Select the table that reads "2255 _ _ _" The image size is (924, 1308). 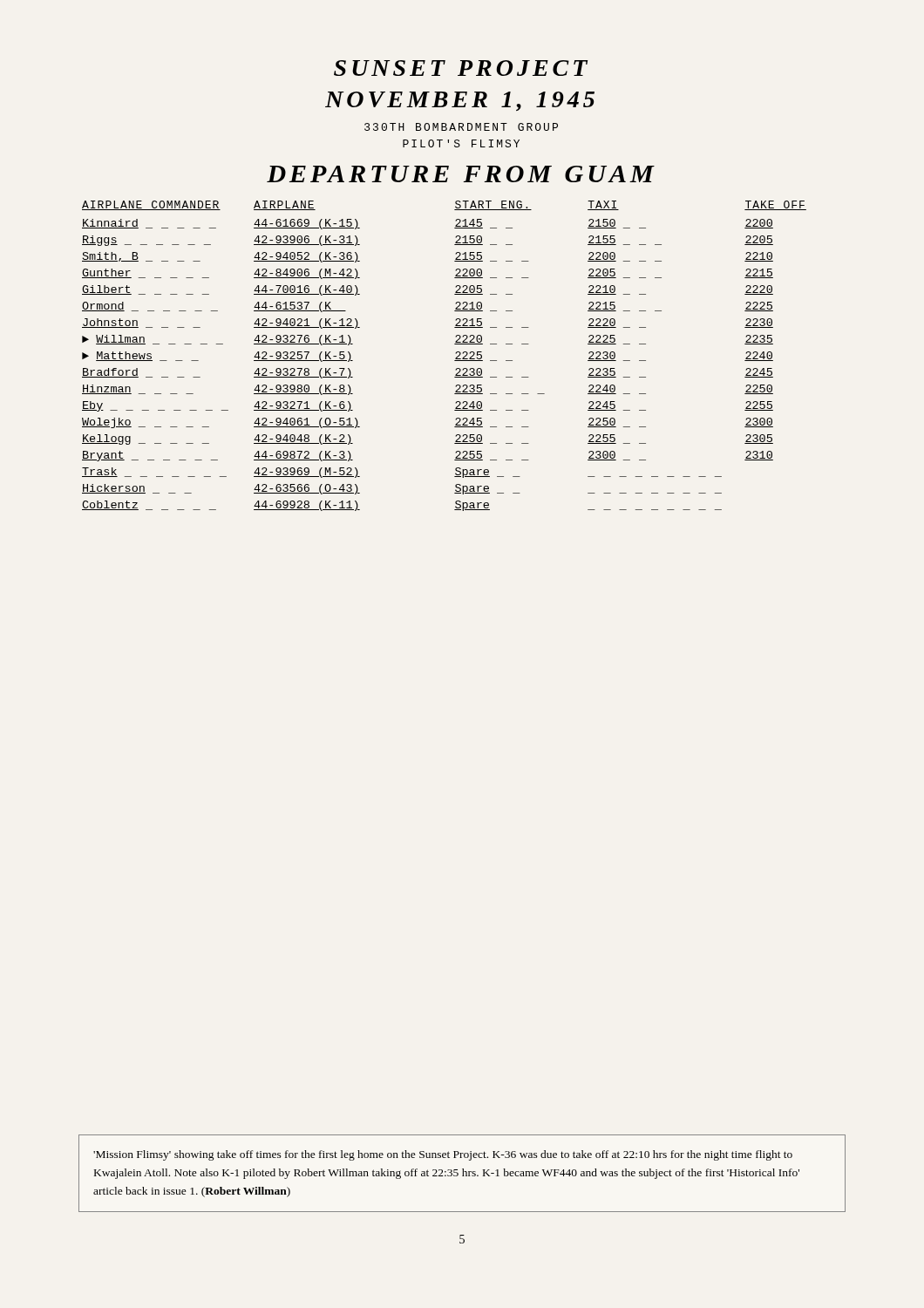[462, 355]
